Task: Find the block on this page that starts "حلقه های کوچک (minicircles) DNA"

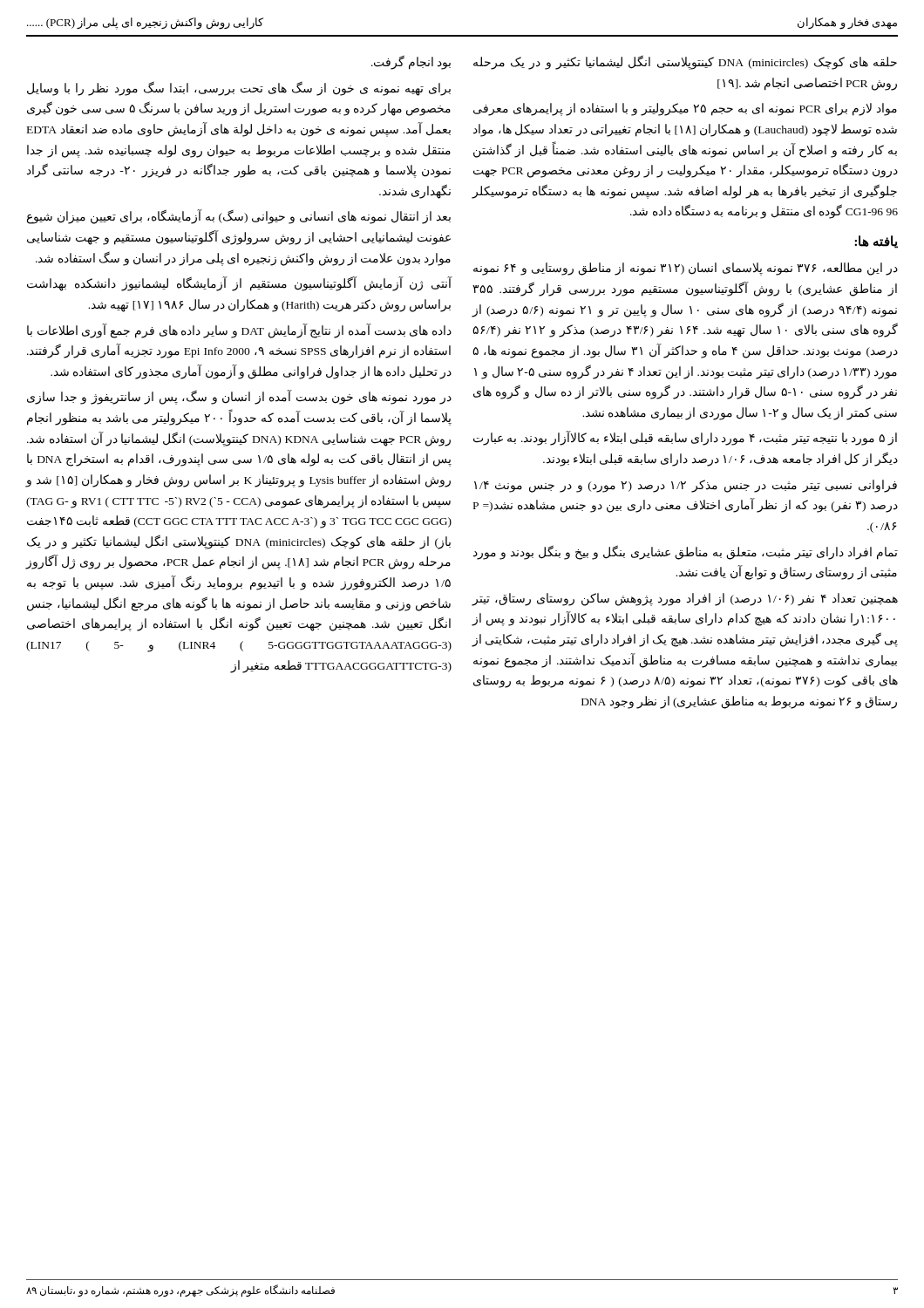Action: pyautogui.click(x=685, y=137)
